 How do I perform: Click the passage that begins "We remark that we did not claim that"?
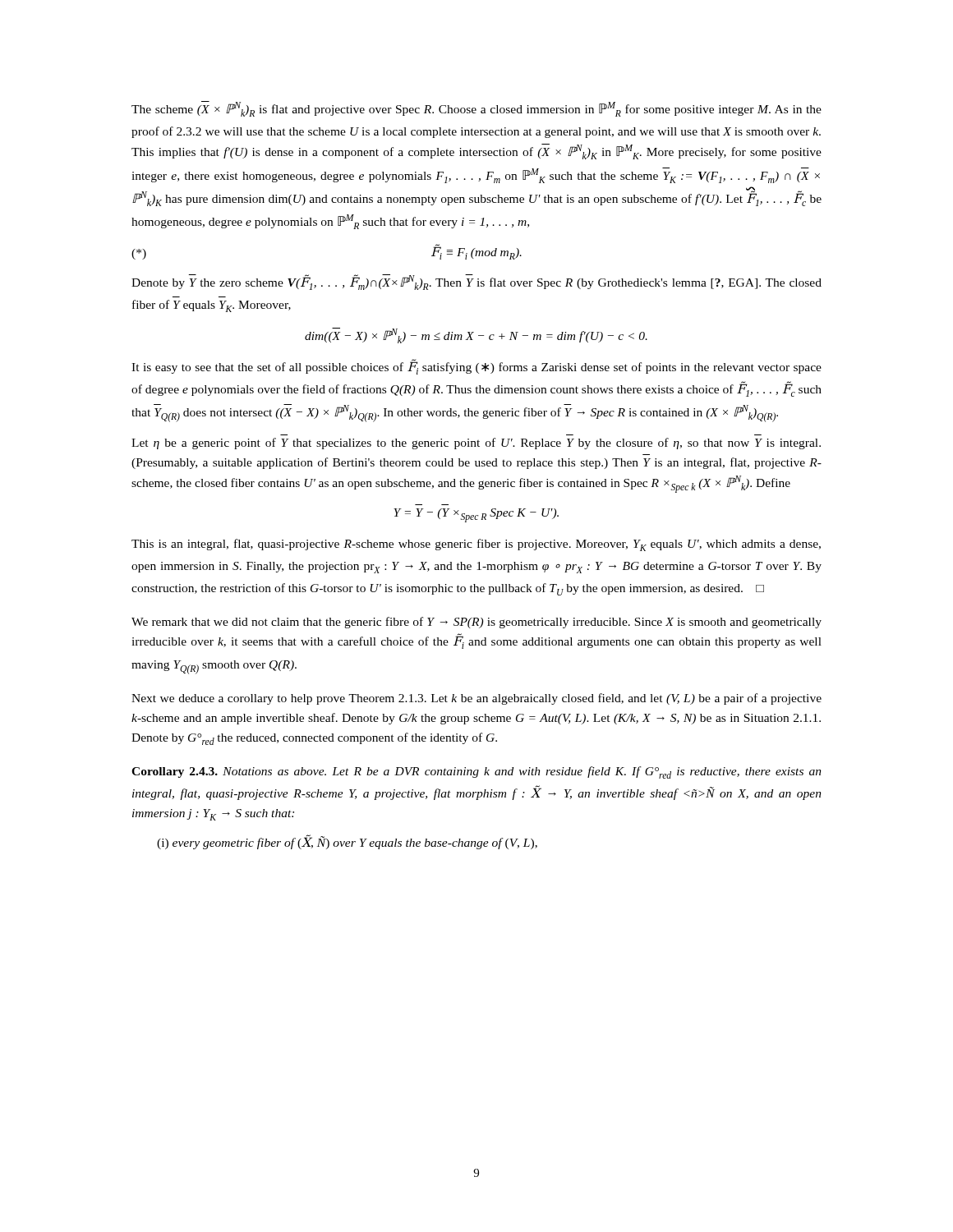point(476,644)
